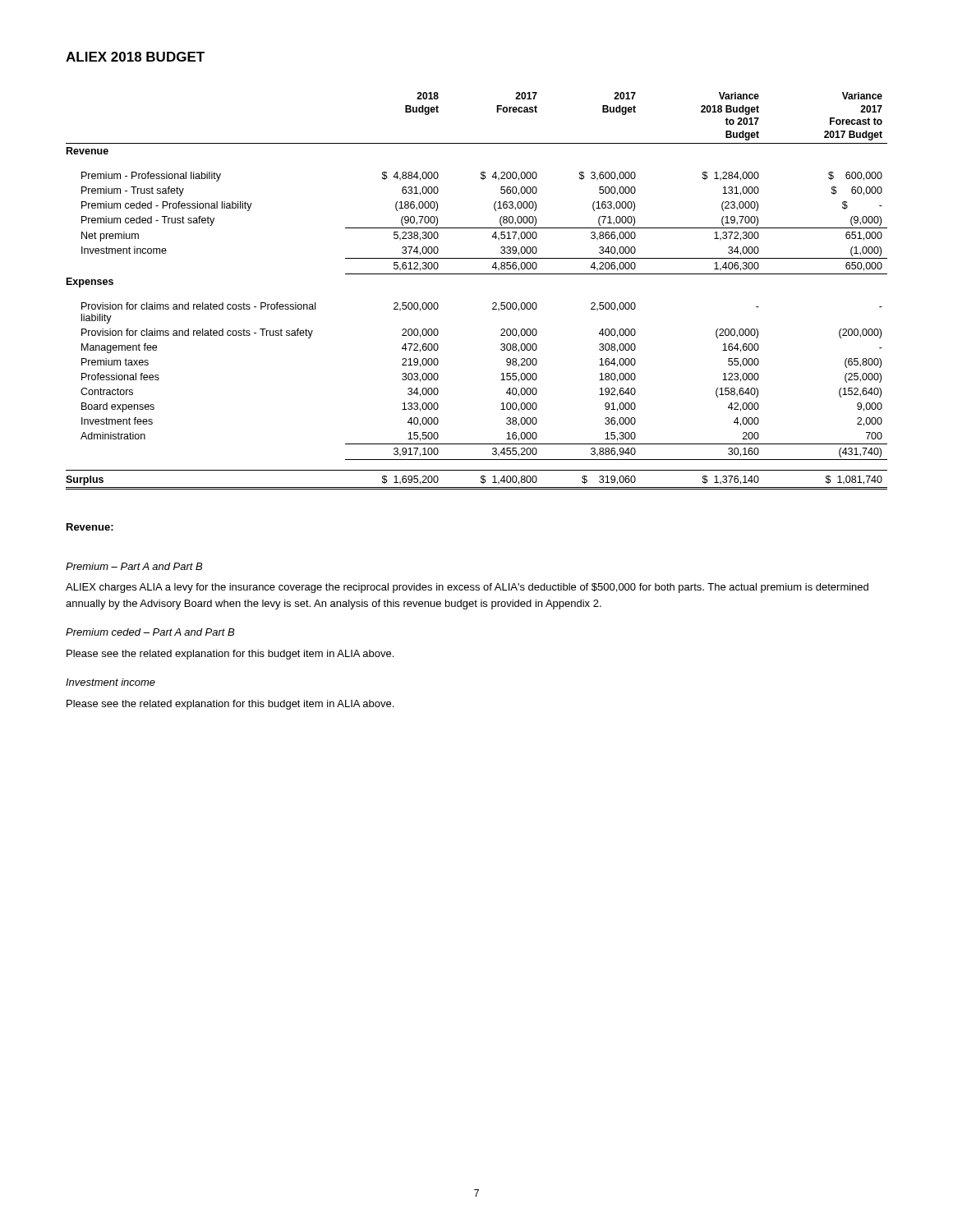This screenshot has width=953, height=1232.
Task: Navigate to the block starting "Premium ceded –"
Action: pos(150,632)
